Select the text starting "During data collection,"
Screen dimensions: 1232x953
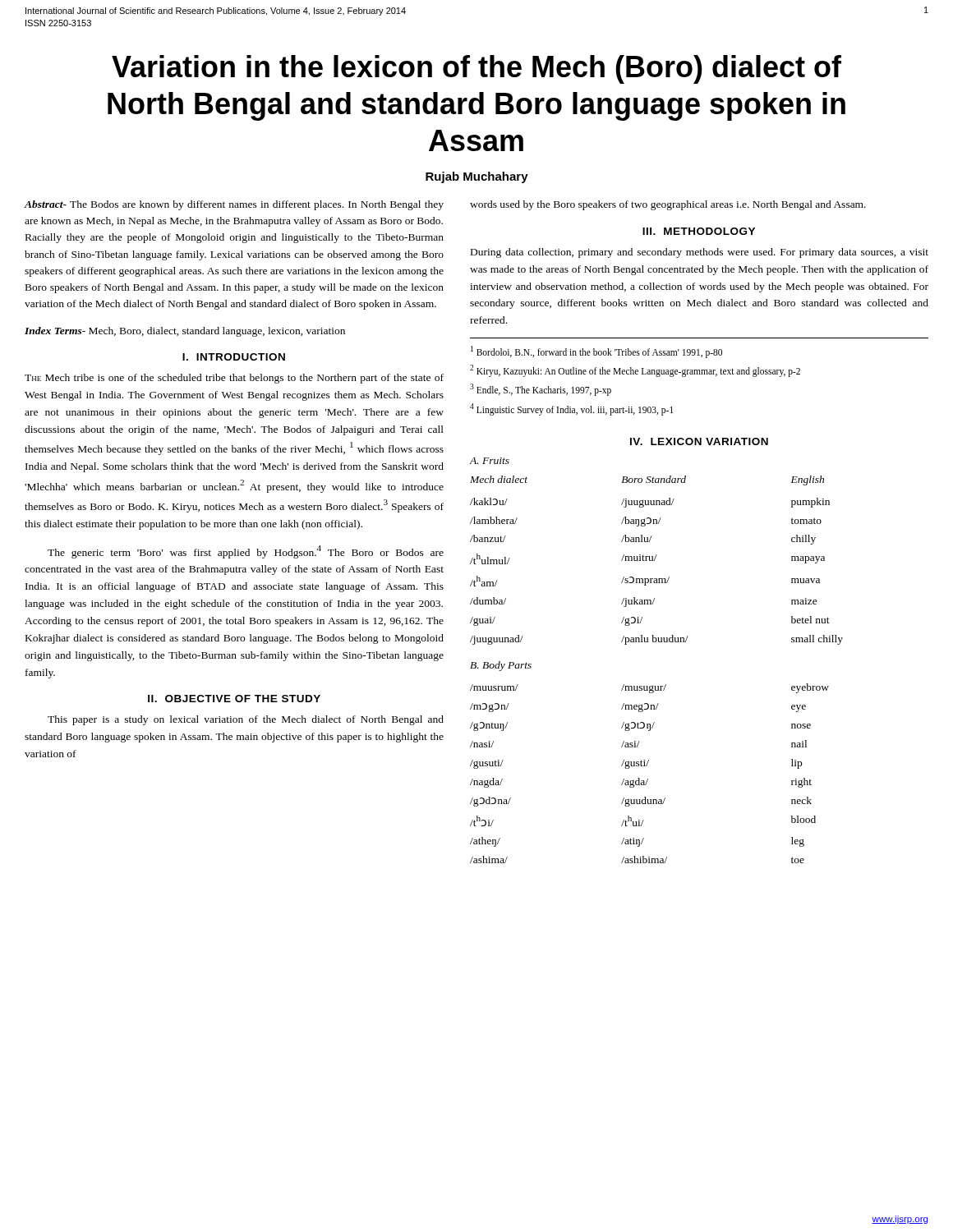click(699, 287)
